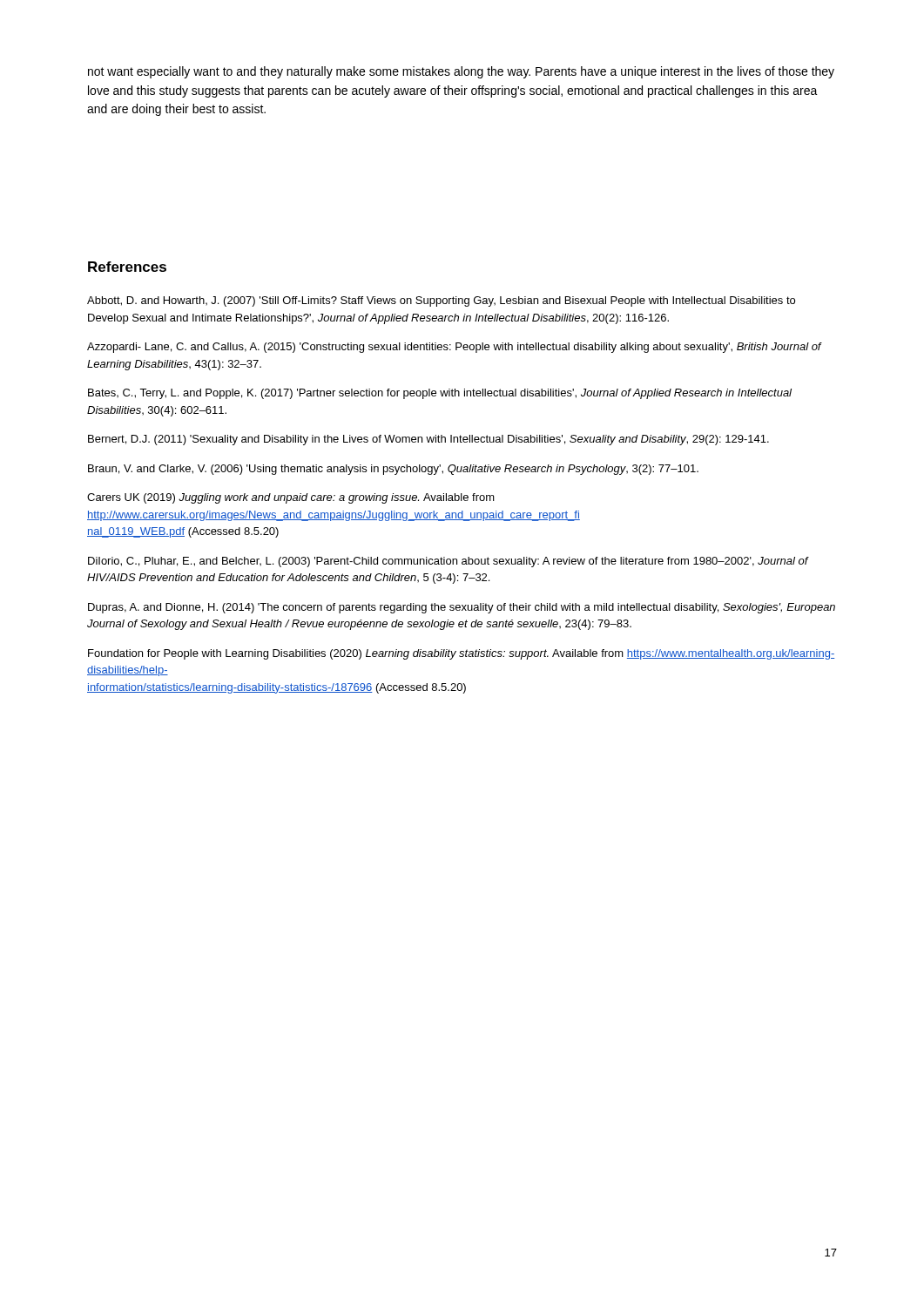Find the block on this page that starts "Abbott, D. and Howarth, J. (2007) 'Still Off-Limits?"

tap(441, 309)
